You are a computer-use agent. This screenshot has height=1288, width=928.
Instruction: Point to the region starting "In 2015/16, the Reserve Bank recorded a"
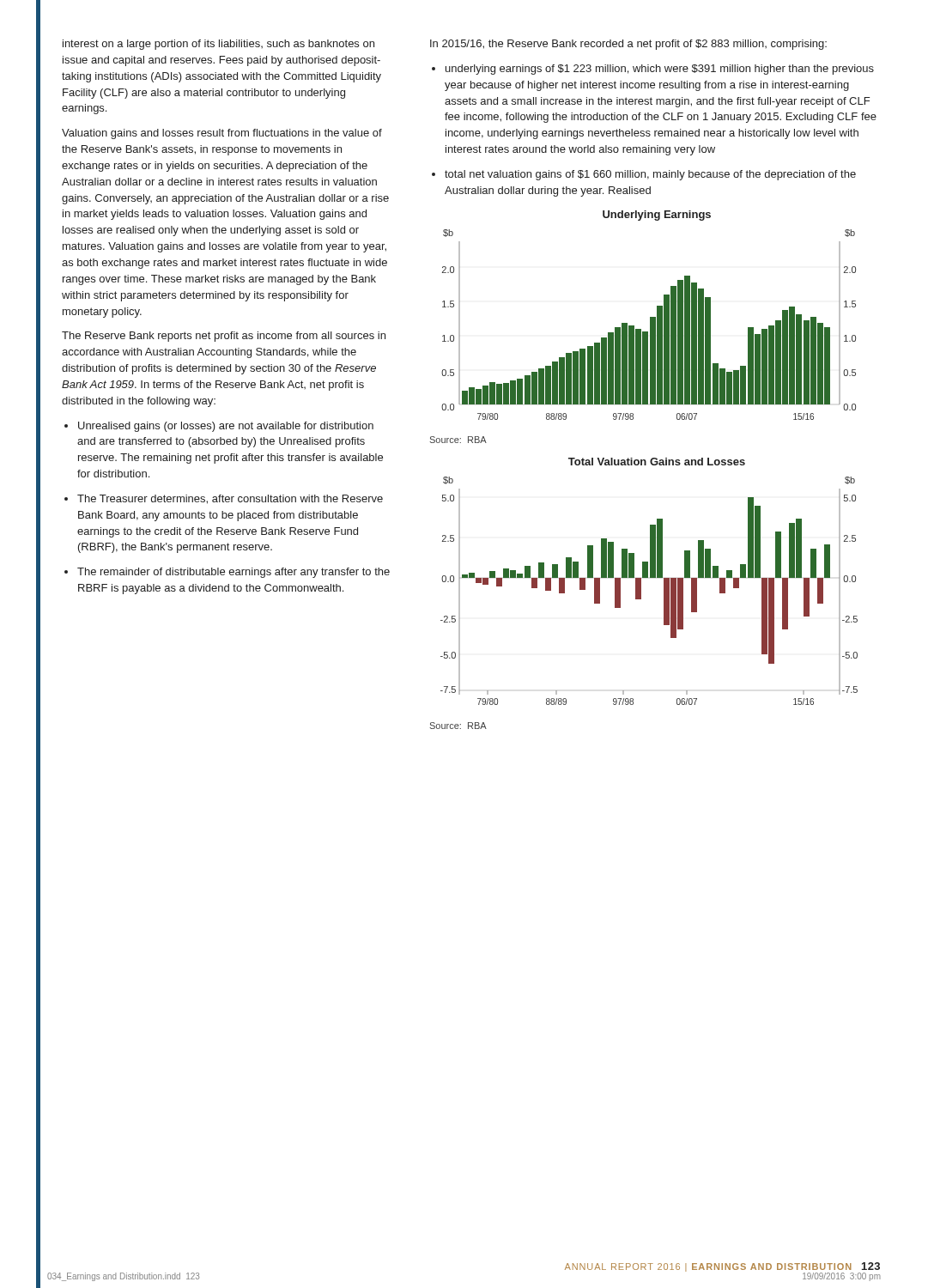(657, 44)
